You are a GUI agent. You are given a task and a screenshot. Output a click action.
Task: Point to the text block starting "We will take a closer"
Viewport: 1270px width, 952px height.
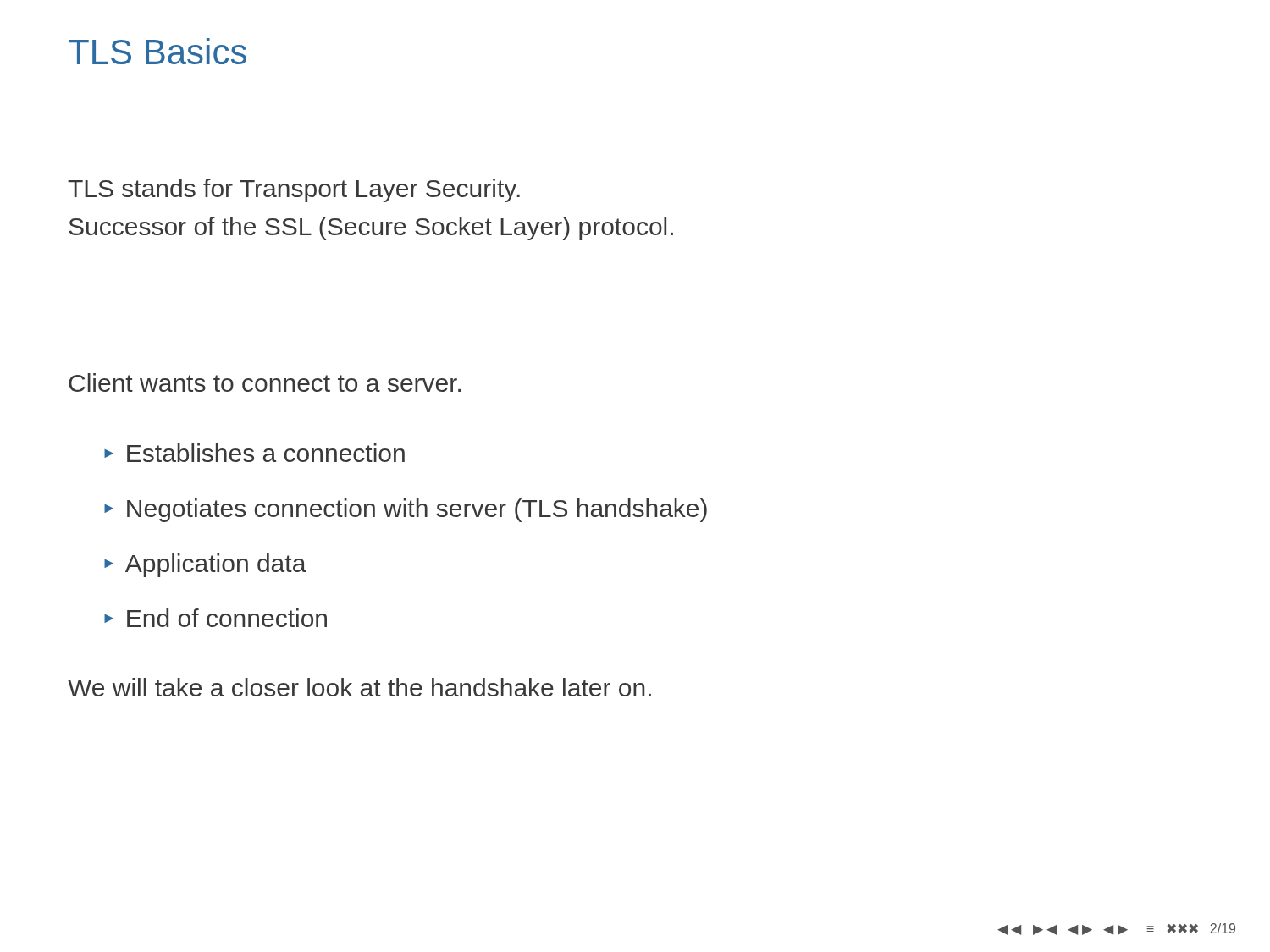(x=360, y=688)
